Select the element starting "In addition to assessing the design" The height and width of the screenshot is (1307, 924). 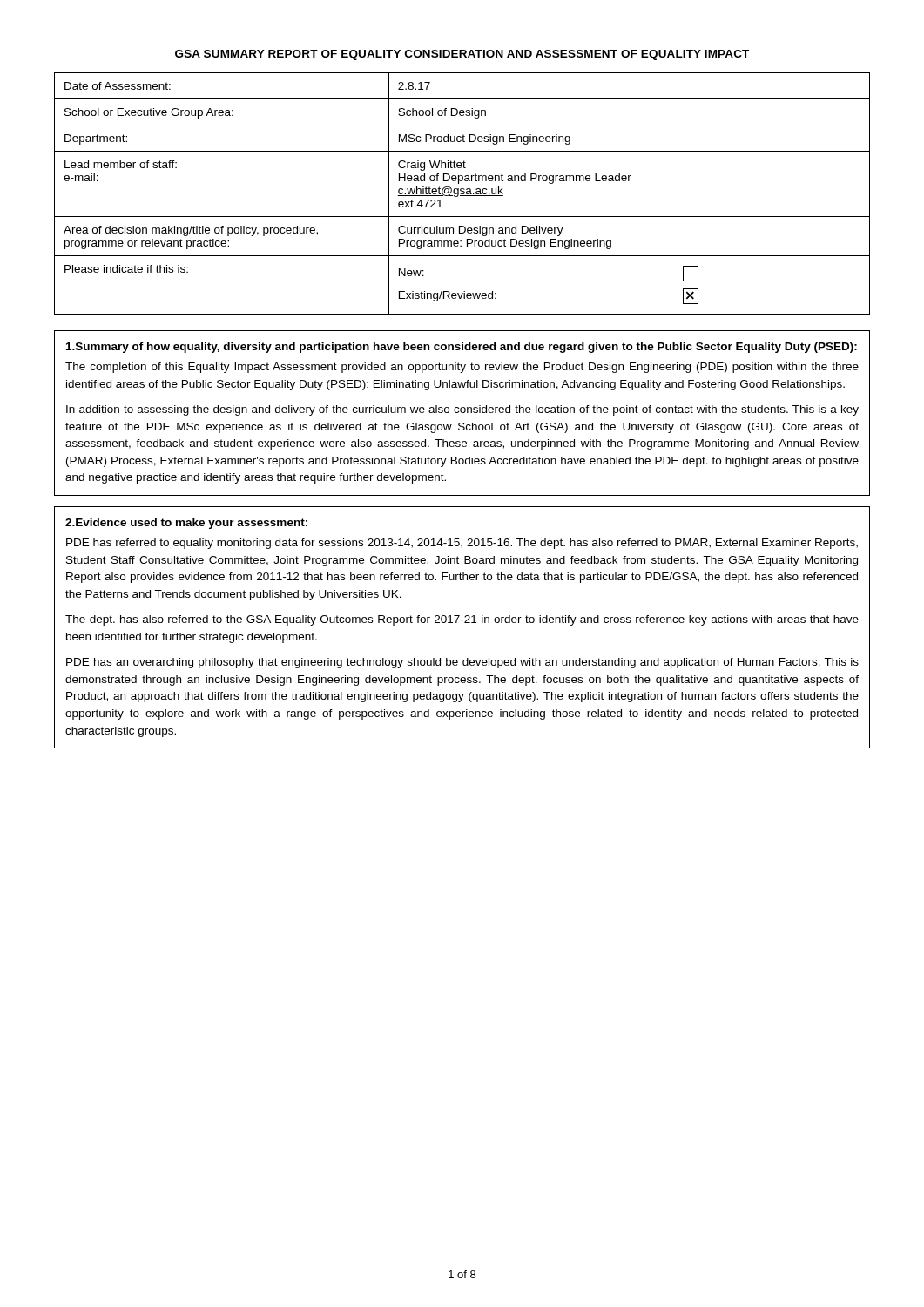[x=462, y=443]
